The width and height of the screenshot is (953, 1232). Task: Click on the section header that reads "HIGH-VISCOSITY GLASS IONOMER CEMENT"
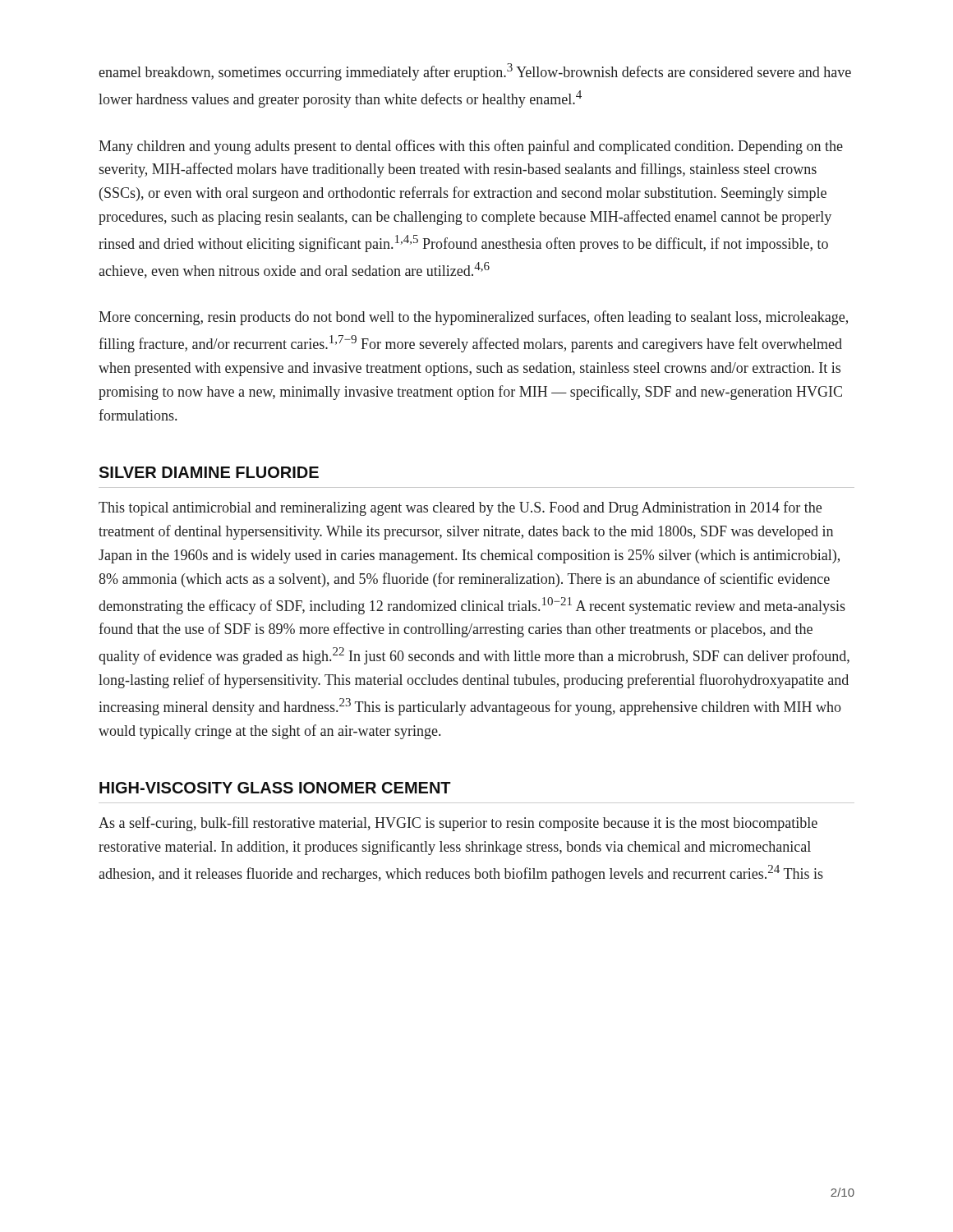(x=476, y=791)
